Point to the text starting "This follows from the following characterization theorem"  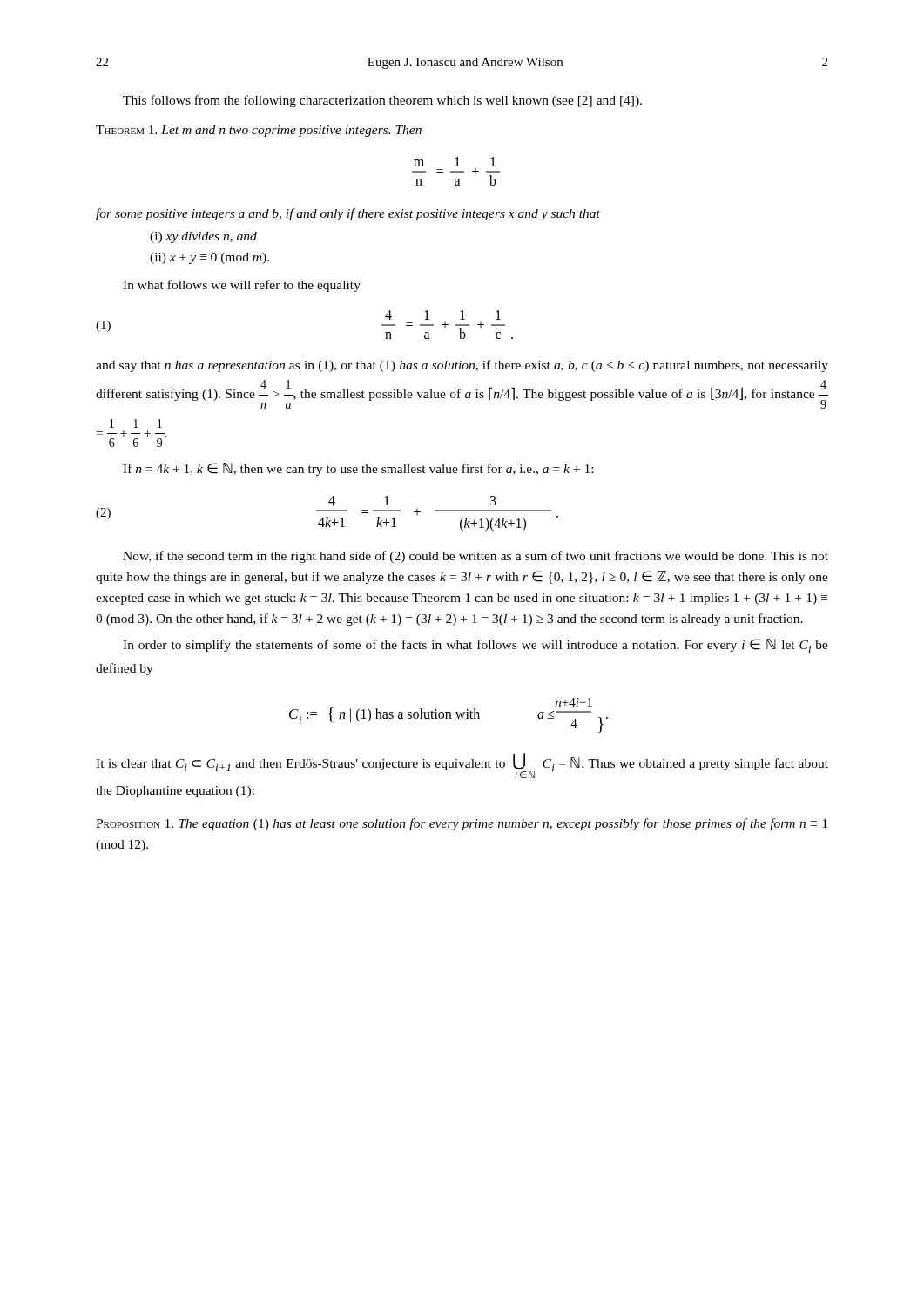(462, 100)
